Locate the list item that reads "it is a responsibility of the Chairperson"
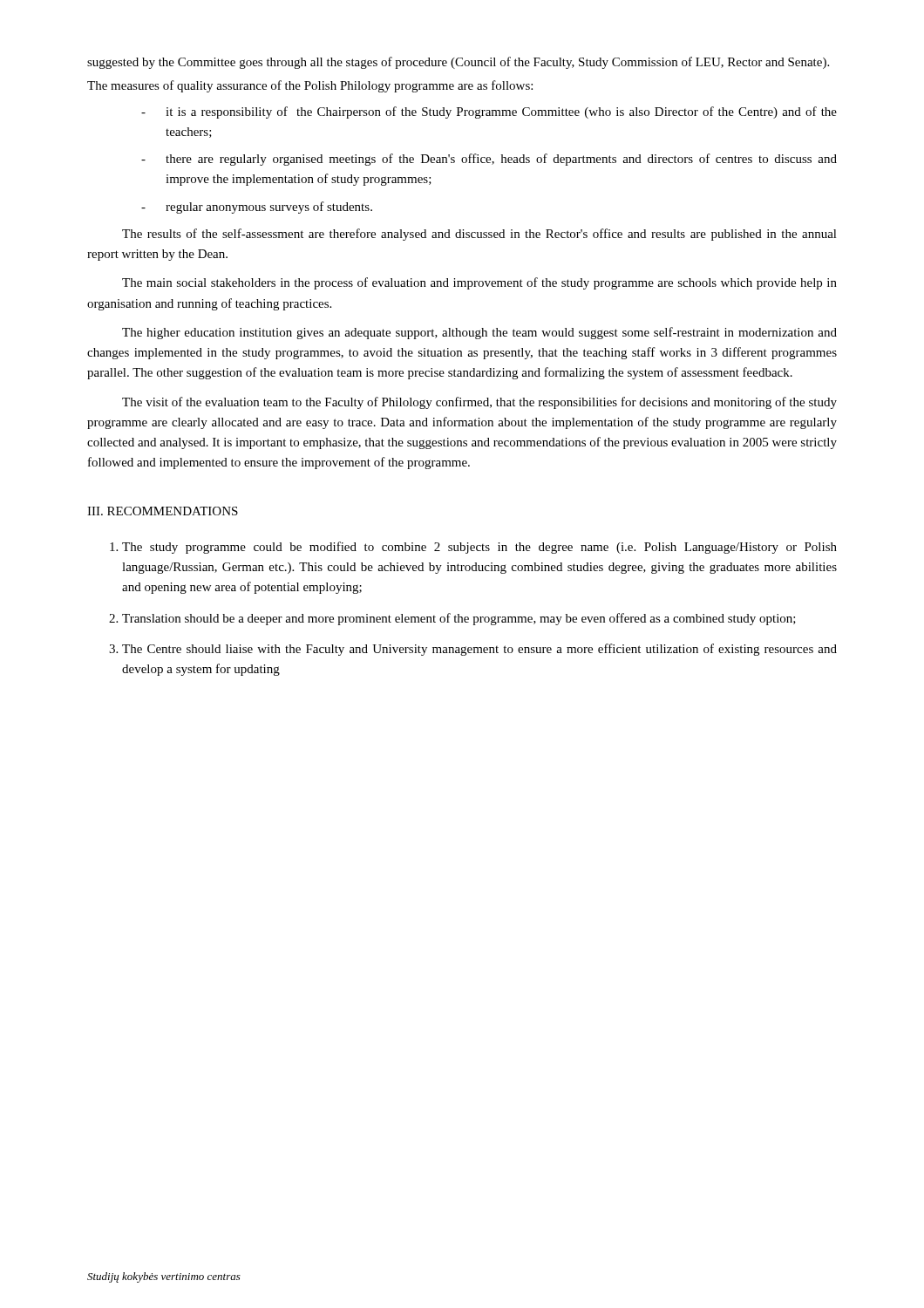924x1308 pixels. click(462, 122)
